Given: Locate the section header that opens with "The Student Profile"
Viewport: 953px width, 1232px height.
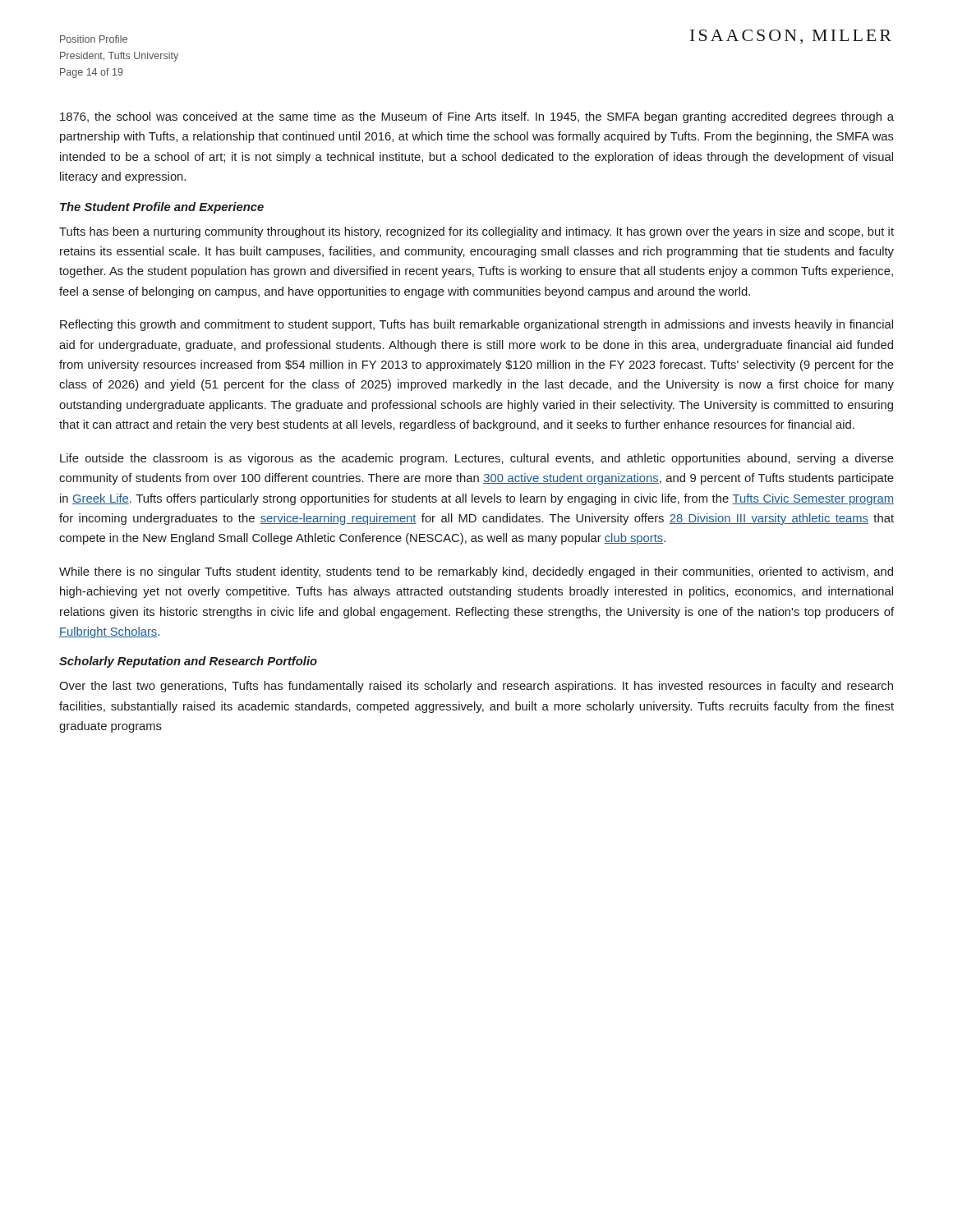Looking at the screenshot, I should 161,207.
